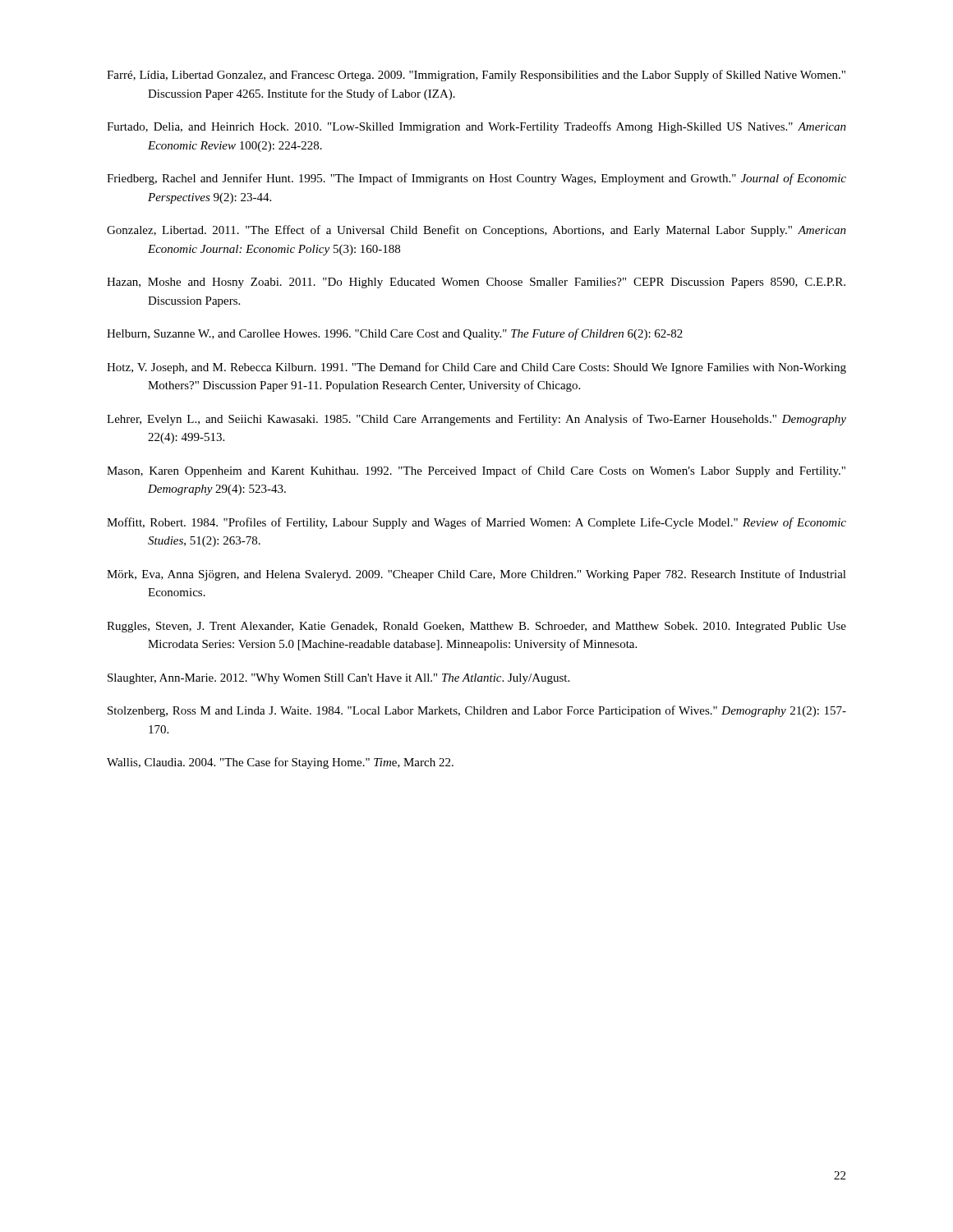
Task: Point to the element starting "Hazan, Moshe and Hosny Zoabi. 2011. "Do Highly"
Action: point(476,291)
